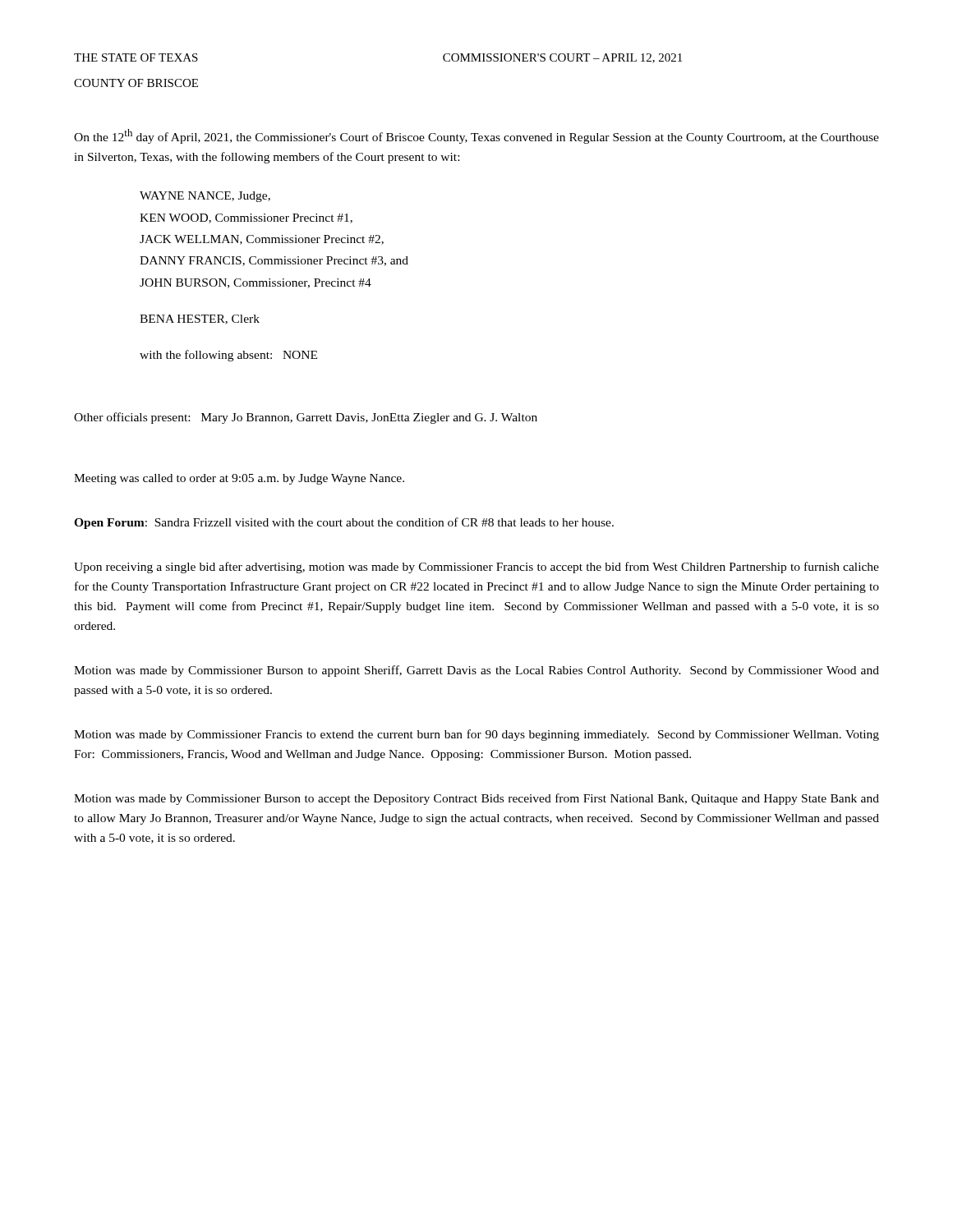953x1232 pixels.
Task: Click on the list item with the text "WAYNE NANCE, Judge,"
Action: 205,195
